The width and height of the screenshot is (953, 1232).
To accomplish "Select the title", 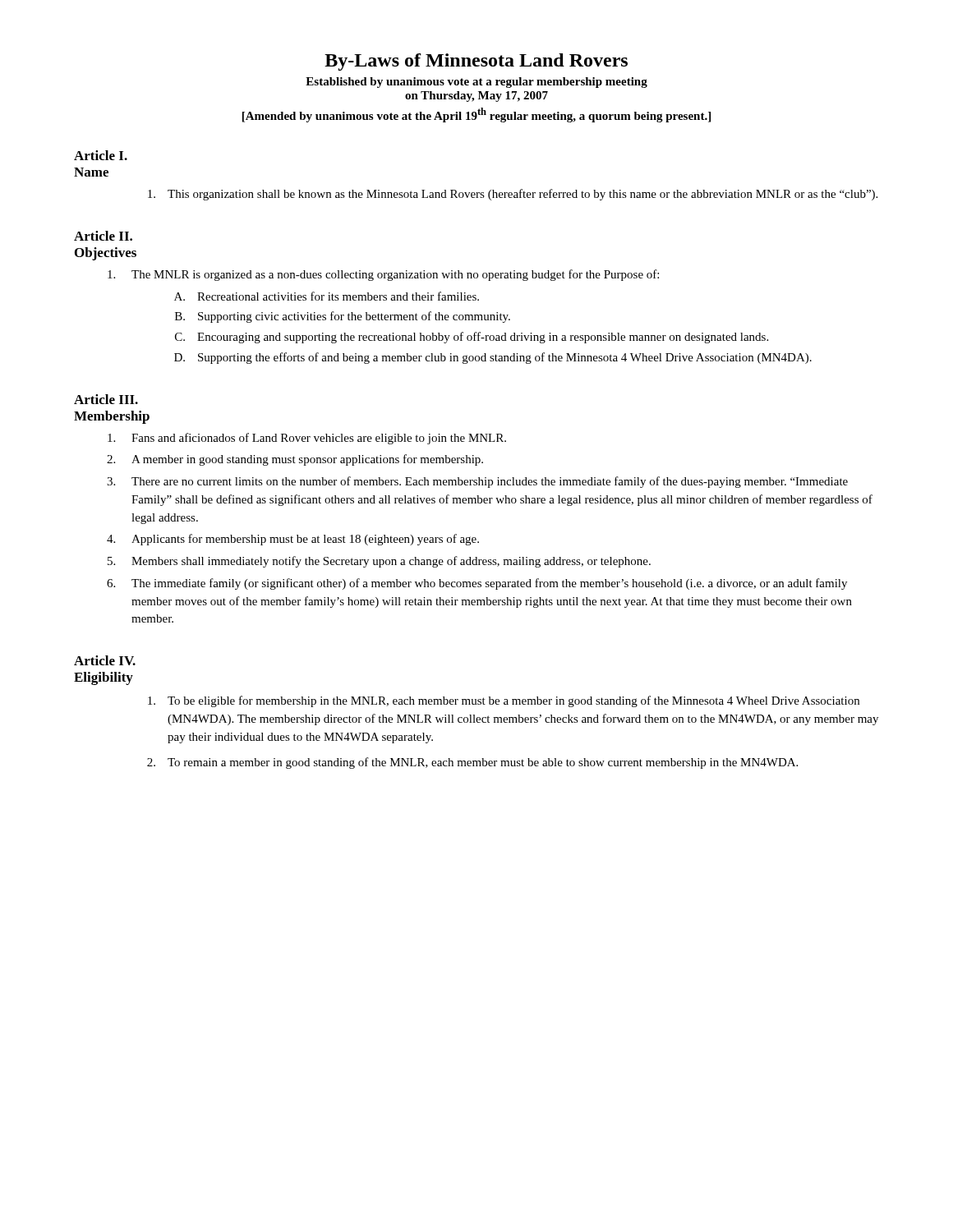I will (476, 60).
